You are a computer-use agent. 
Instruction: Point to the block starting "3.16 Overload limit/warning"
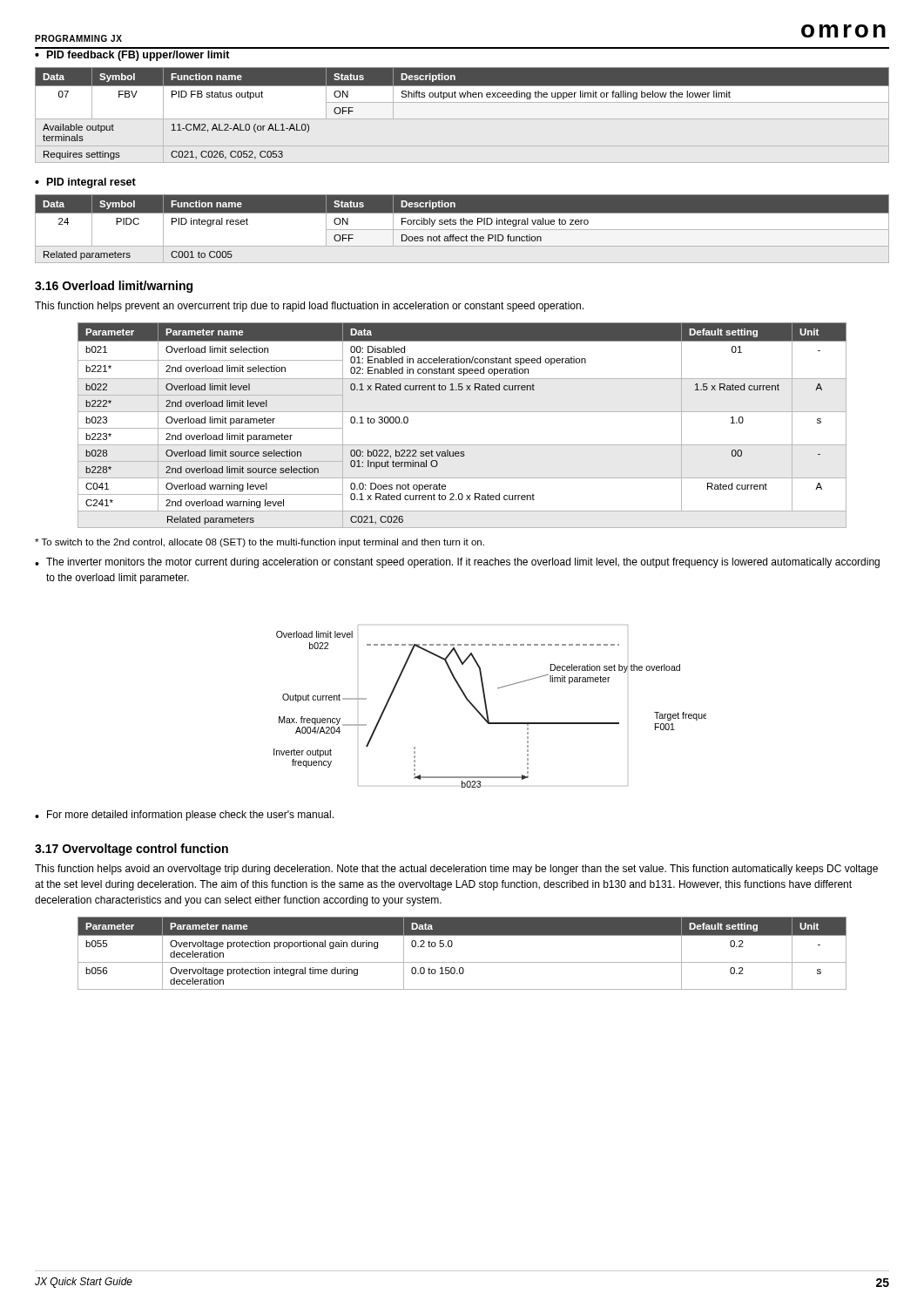coord(114,286)
